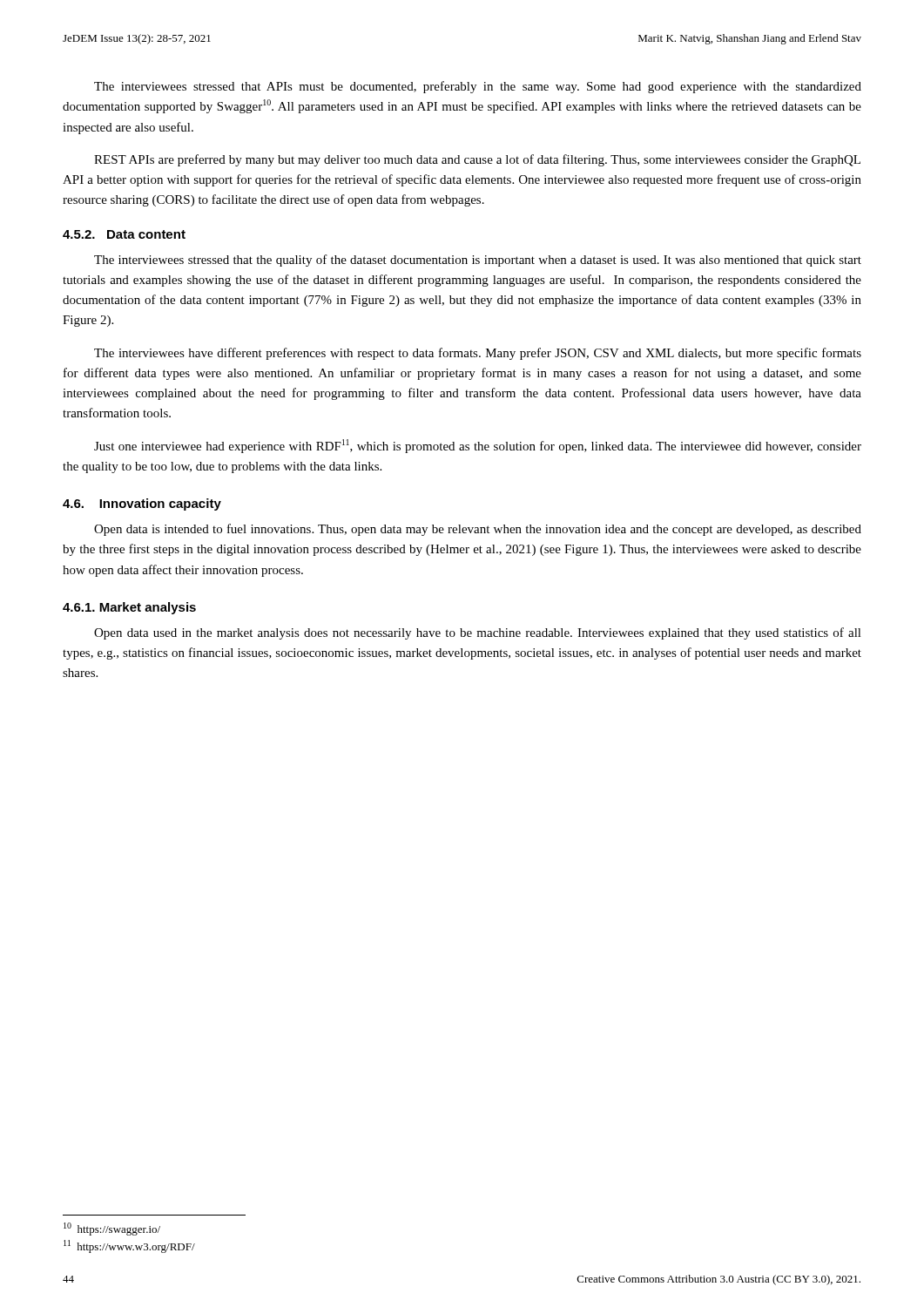Point to the element starting "4.6.1. Market analysis"

[130, 607]
